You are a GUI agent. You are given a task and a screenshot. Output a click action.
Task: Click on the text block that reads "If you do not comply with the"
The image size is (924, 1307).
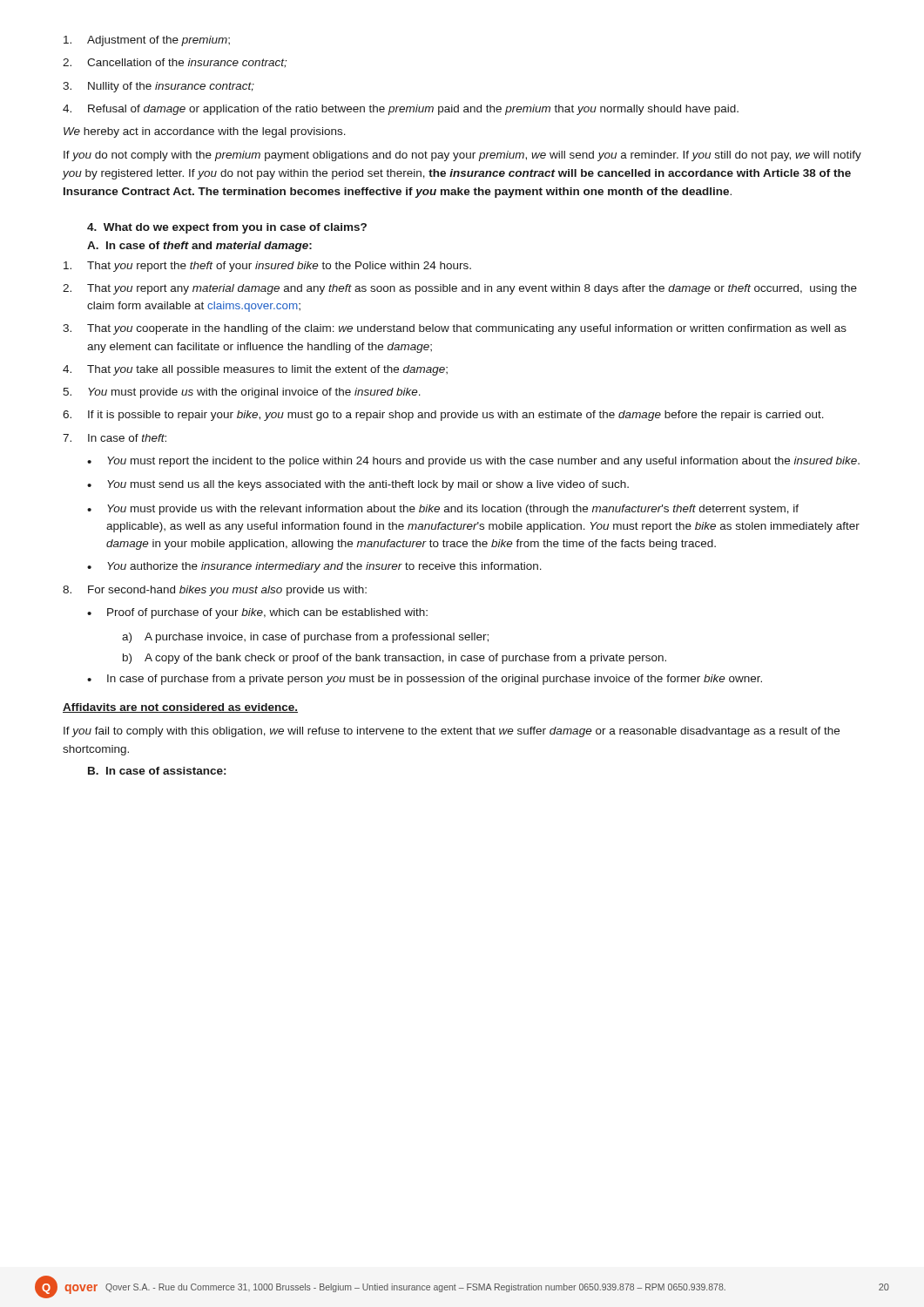pyautogui.click(x=462, y=174)
